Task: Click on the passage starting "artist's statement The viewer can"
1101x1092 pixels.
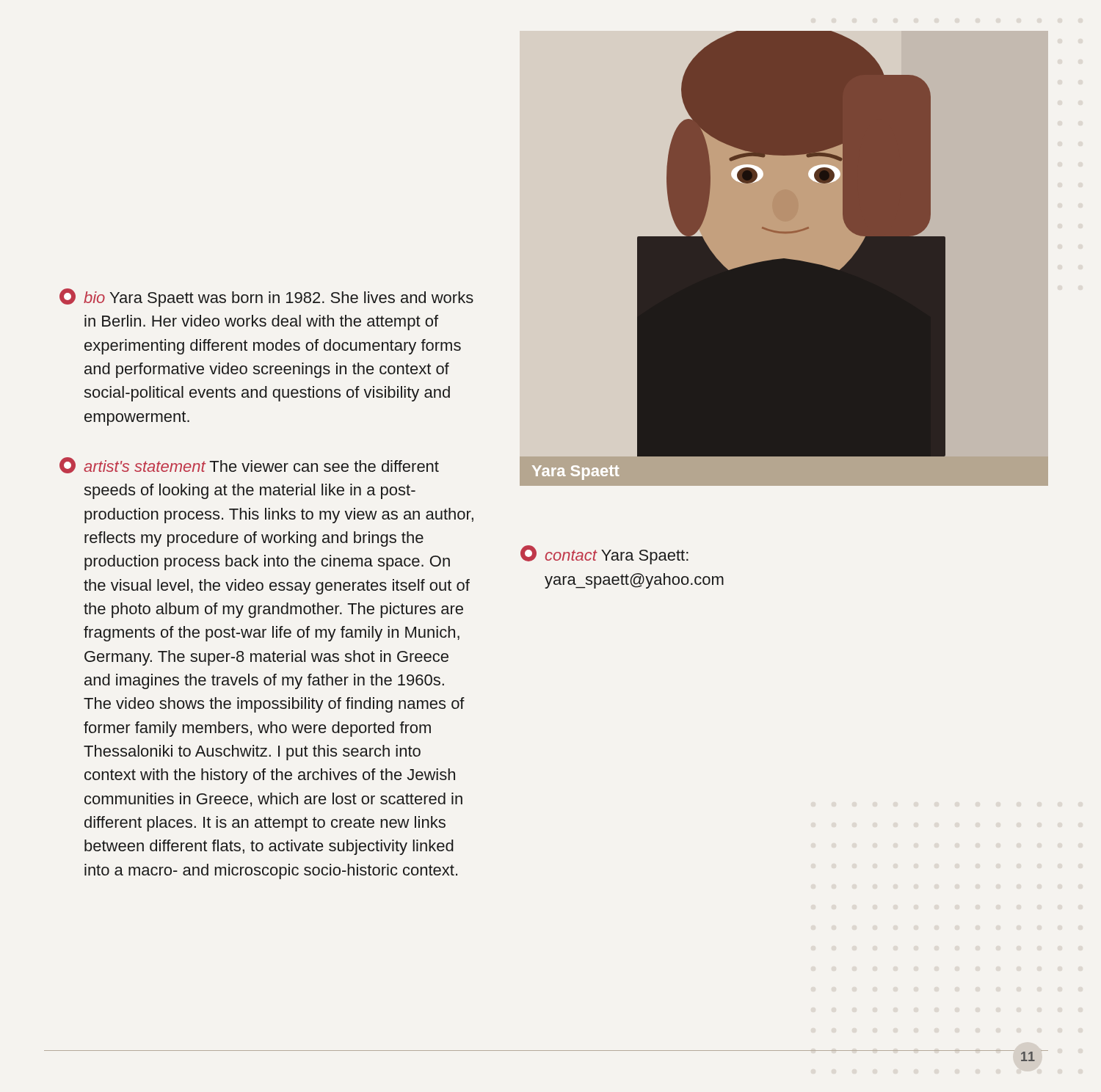Action: click(268, 669)
